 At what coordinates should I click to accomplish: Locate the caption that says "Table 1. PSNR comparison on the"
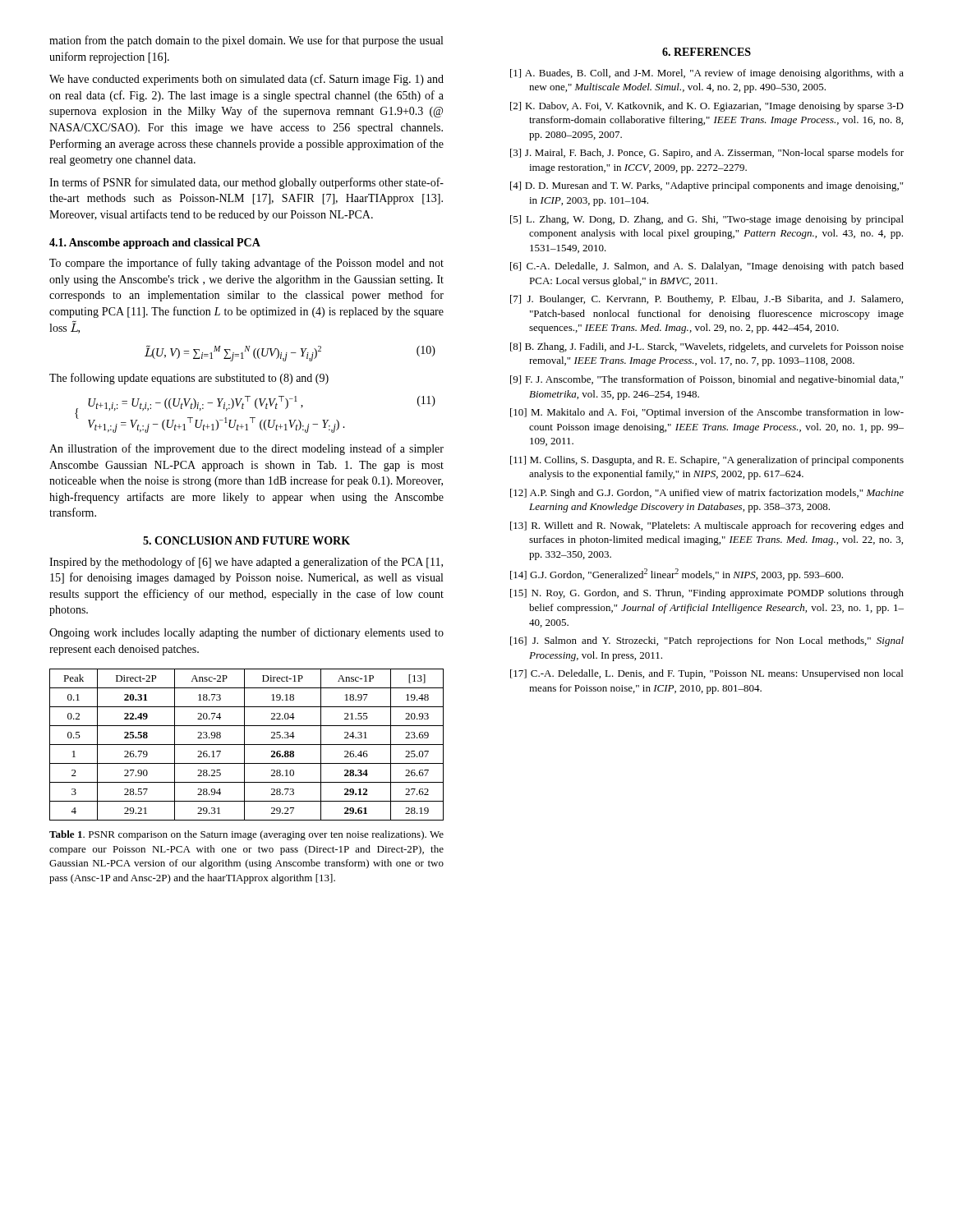click(x=246, y=856)
